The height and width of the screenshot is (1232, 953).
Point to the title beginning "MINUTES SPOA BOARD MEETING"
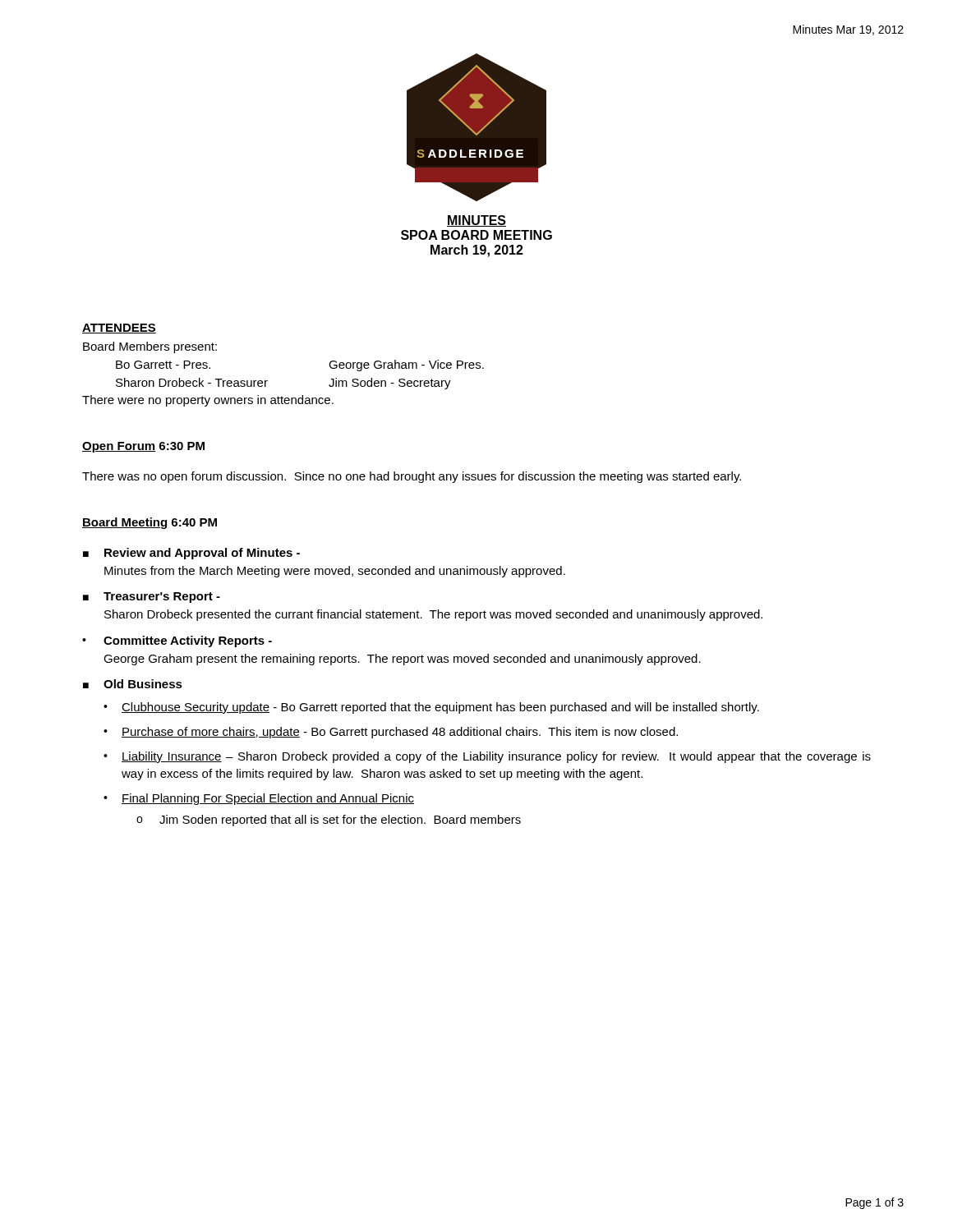pyautogui.click(x=476, y=236)
